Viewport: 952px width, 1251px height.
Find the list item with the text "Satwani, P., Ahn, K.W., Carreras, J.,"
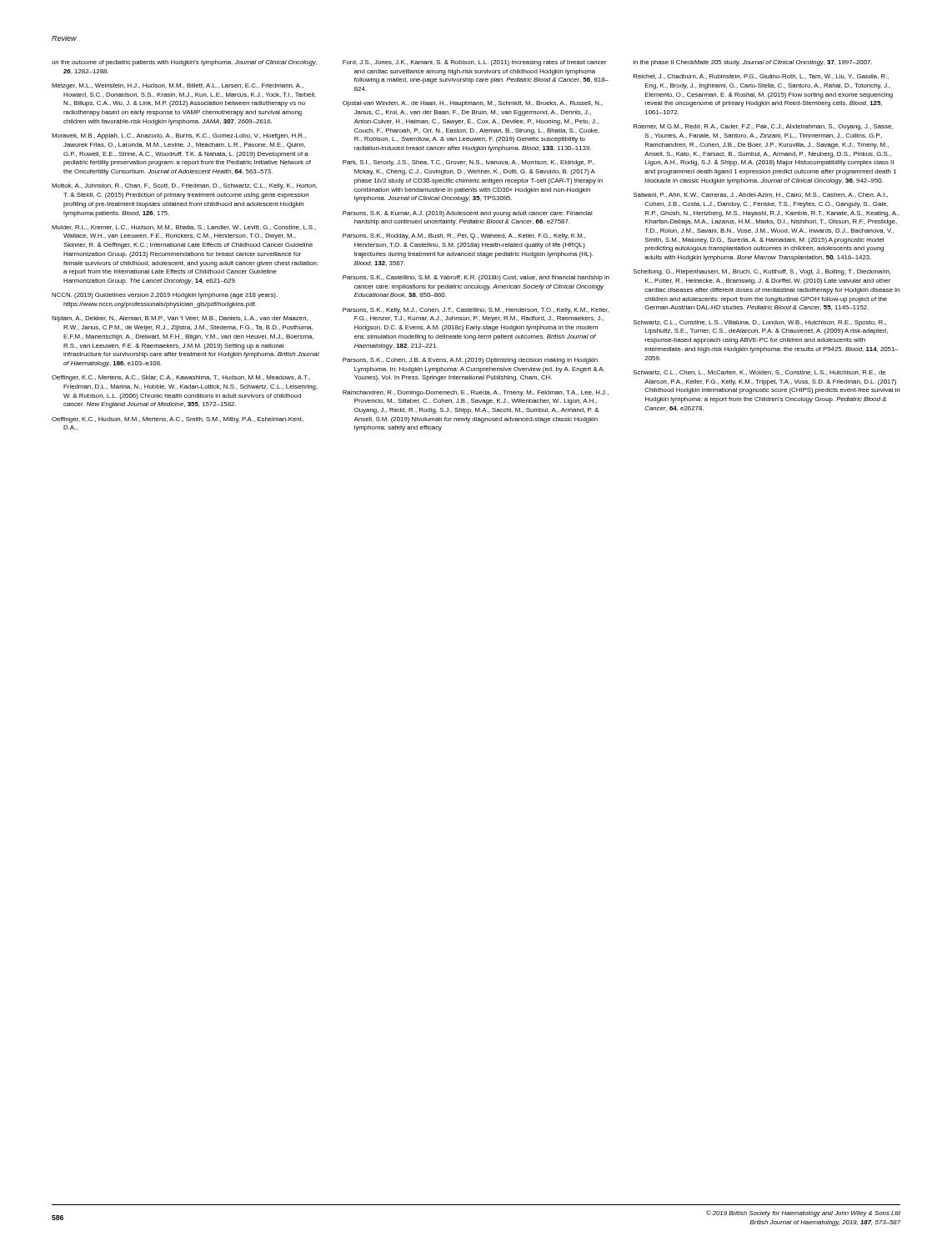[x=766, y=226]
